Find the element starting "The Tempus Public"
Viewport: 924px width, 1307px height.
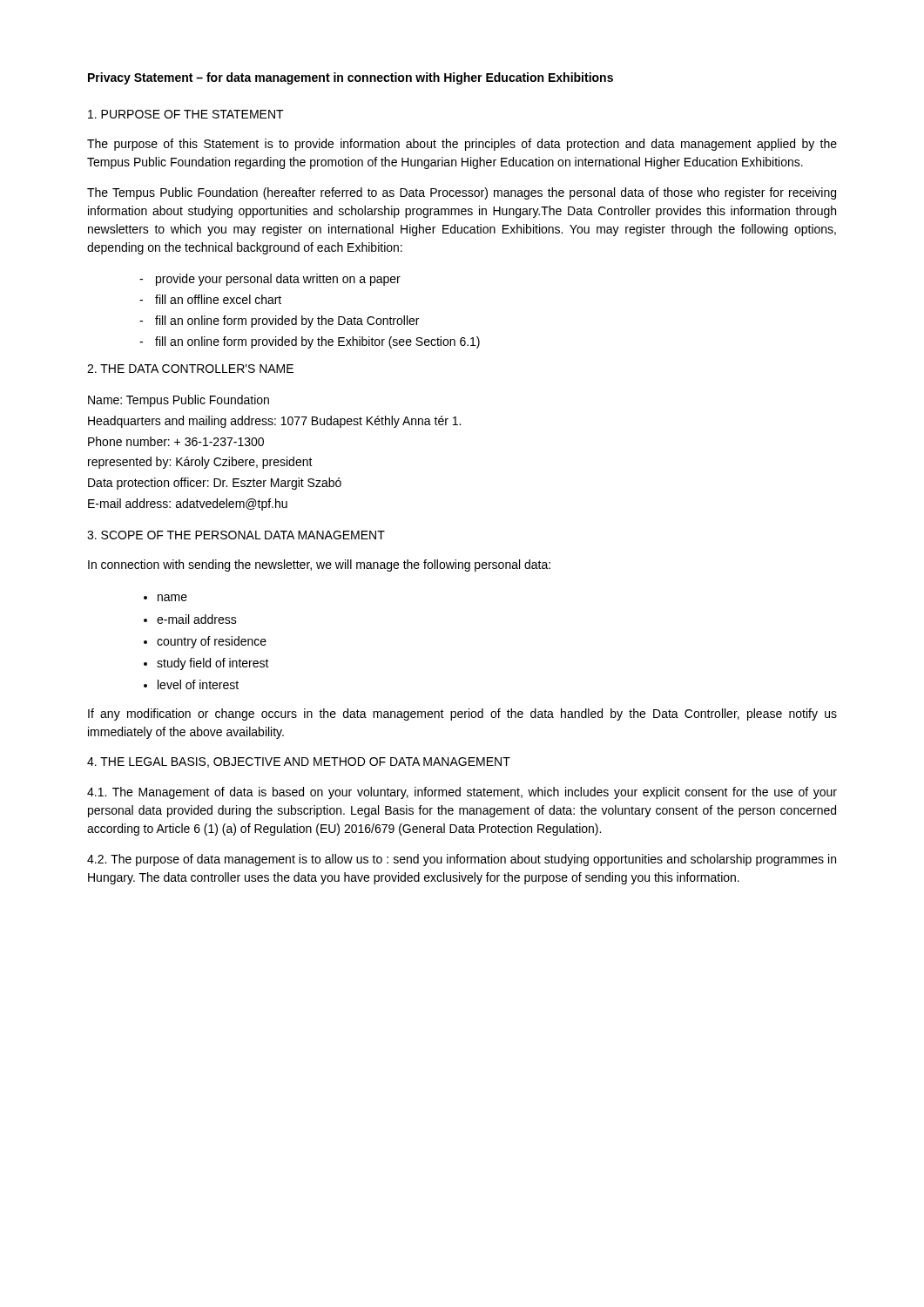pos(462,220)
